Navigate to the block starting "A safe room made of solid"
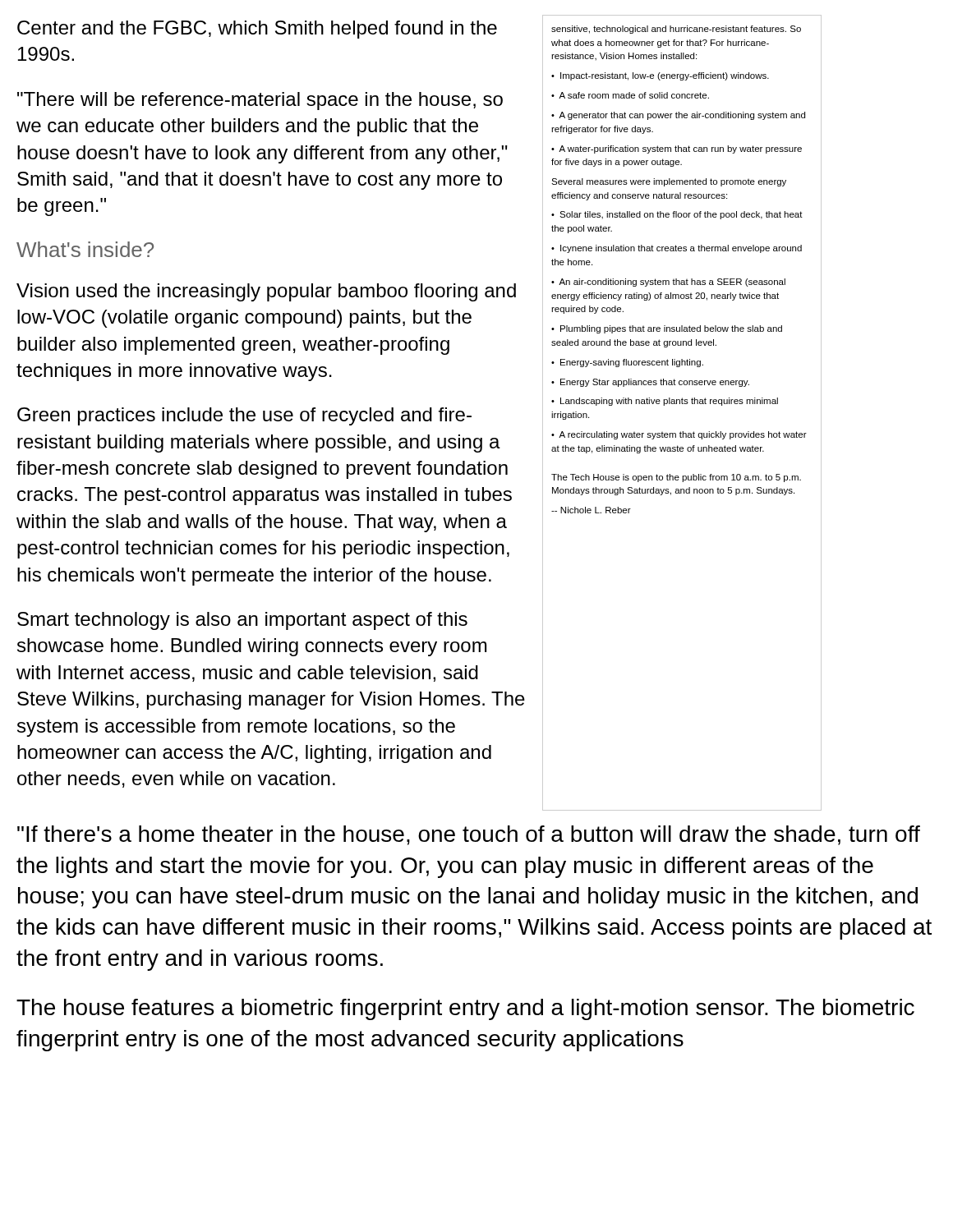The width and height of the screenshot is (953, 1232). pyautogui.click(x=633, y=95)
